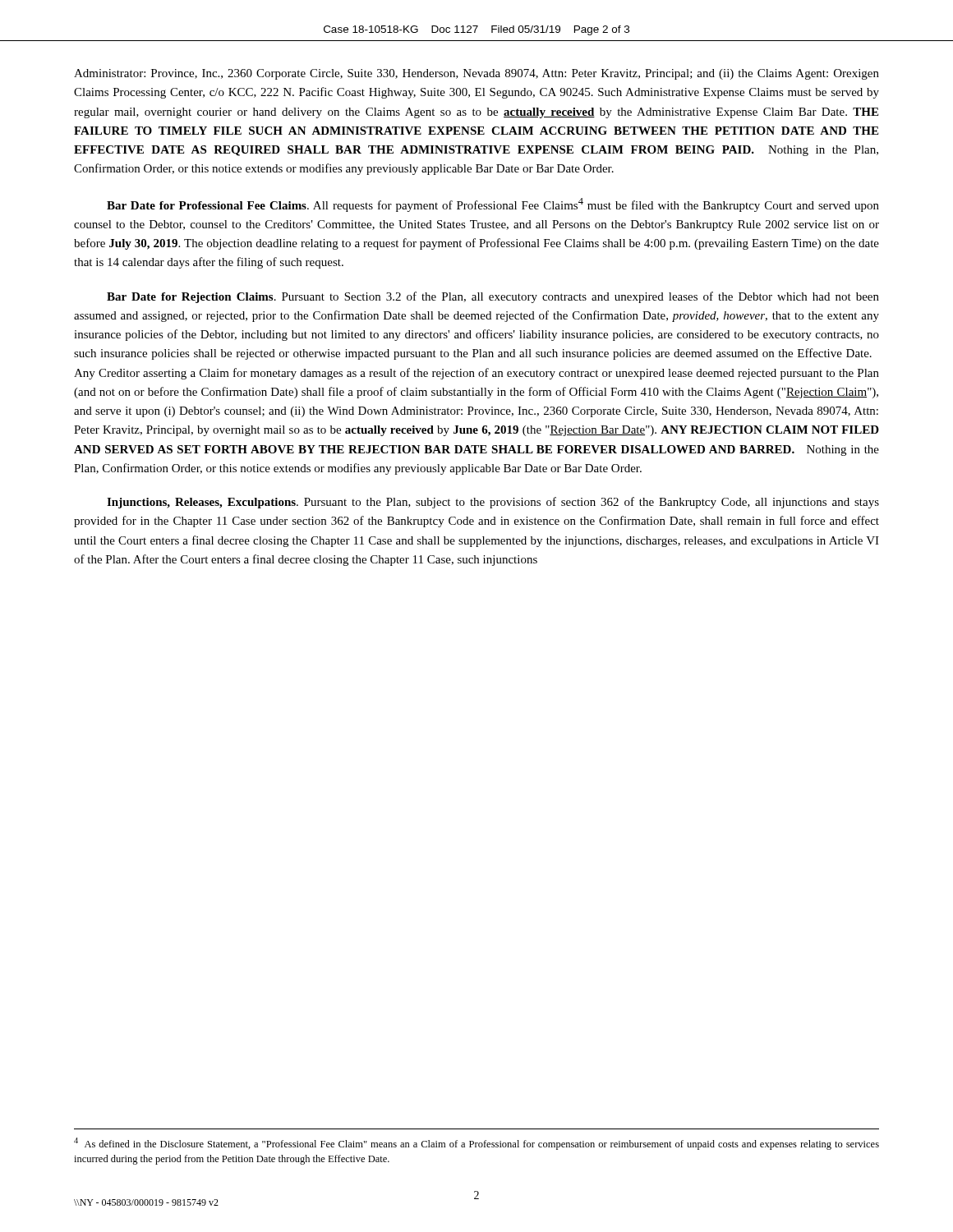Image resolution: width=953 pixels, height=1232 pixels.
Task: Select the block starting "Injunctions, Releases, Exculpations. Pursuant to the Plan, subject"
Action: point(476,530)
